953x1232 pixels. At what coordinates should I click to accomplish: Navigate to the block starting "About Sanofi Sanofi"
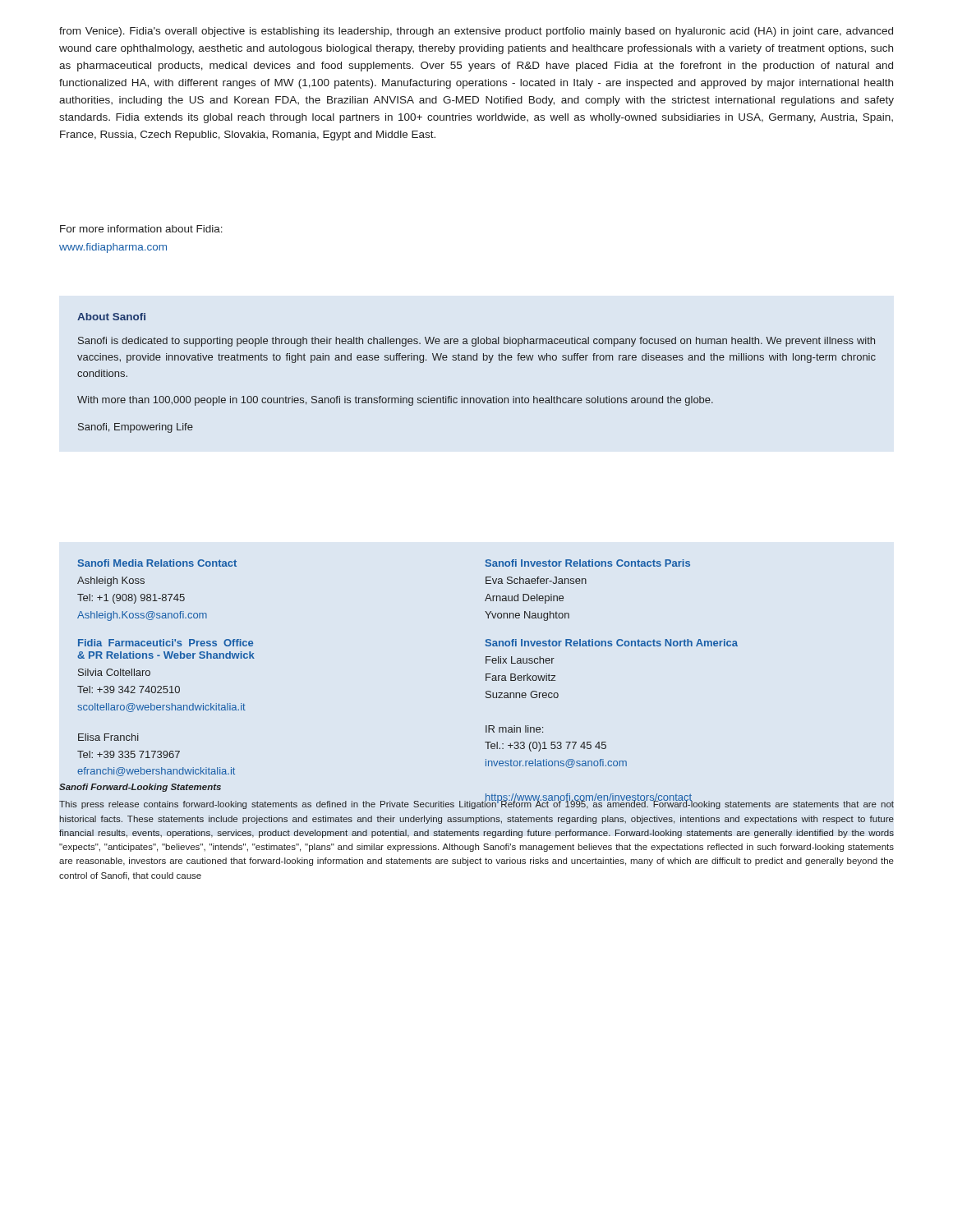pos(111,317)
